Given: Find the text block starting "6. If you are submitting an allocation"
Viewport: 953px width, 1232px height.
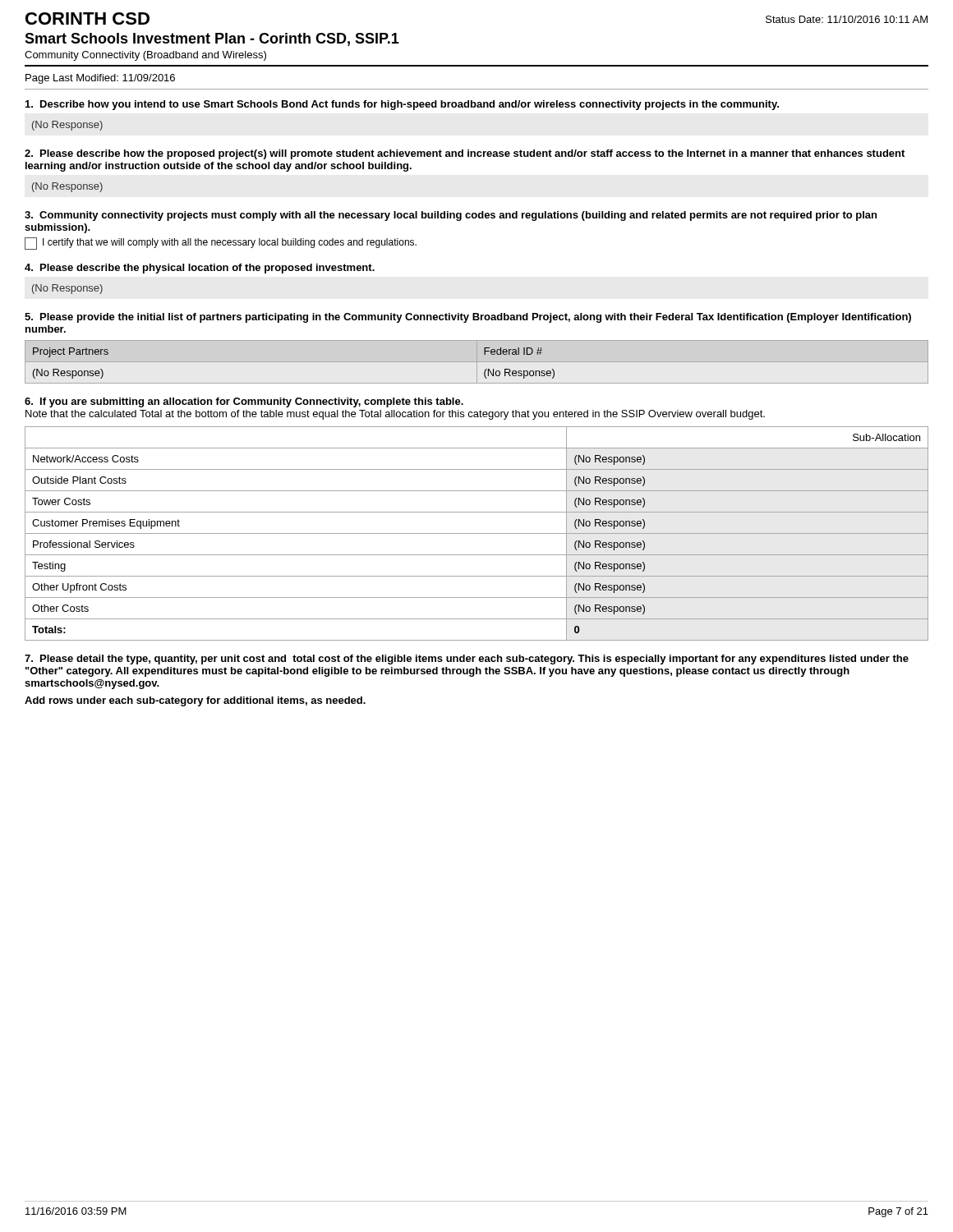Looking at the screenshot, I should coord(476,518).
